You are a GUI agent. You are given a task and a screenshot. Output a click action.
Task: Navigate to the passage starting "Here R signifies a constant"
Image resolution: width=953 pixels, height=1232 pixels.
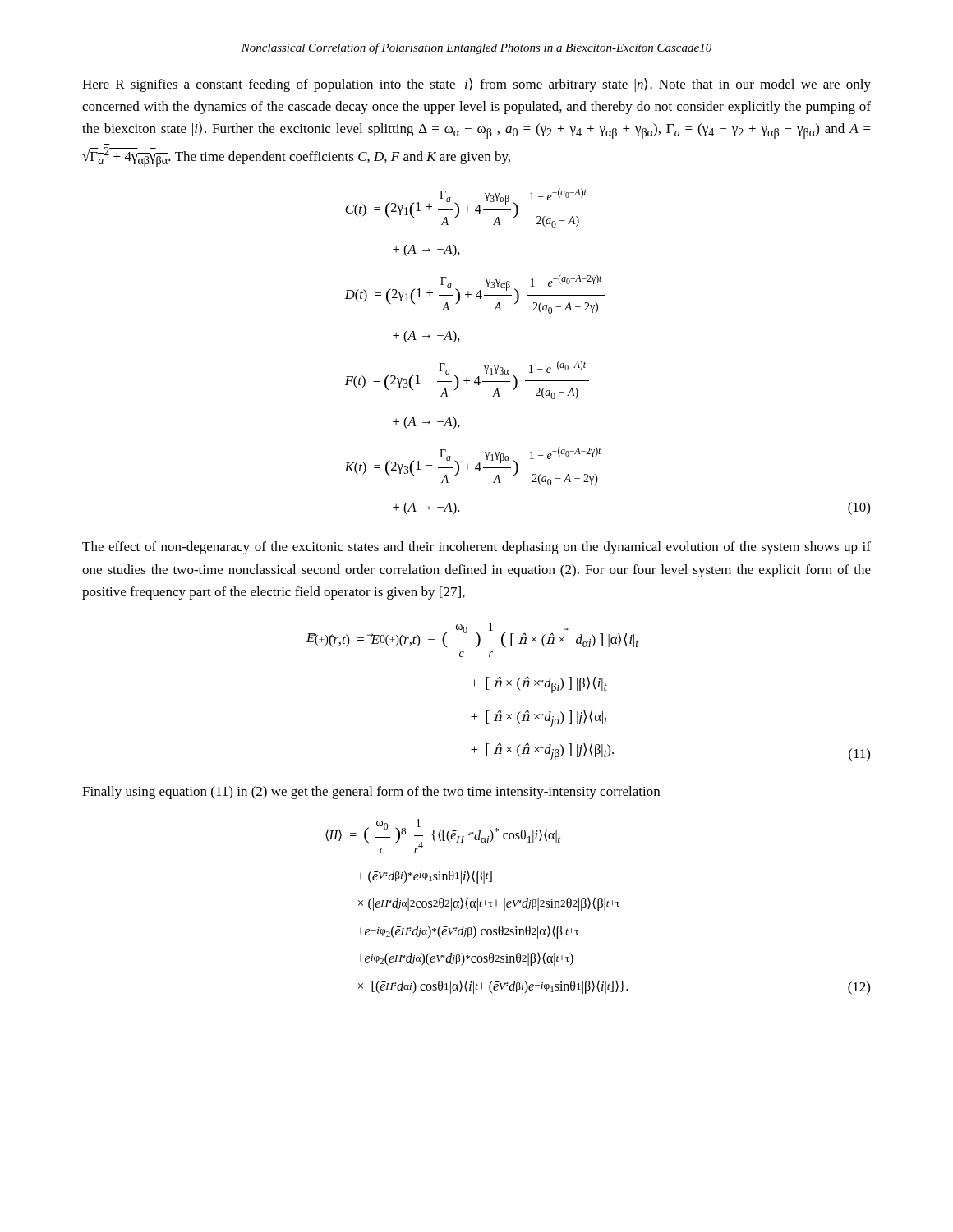click(x=476, y=122)
